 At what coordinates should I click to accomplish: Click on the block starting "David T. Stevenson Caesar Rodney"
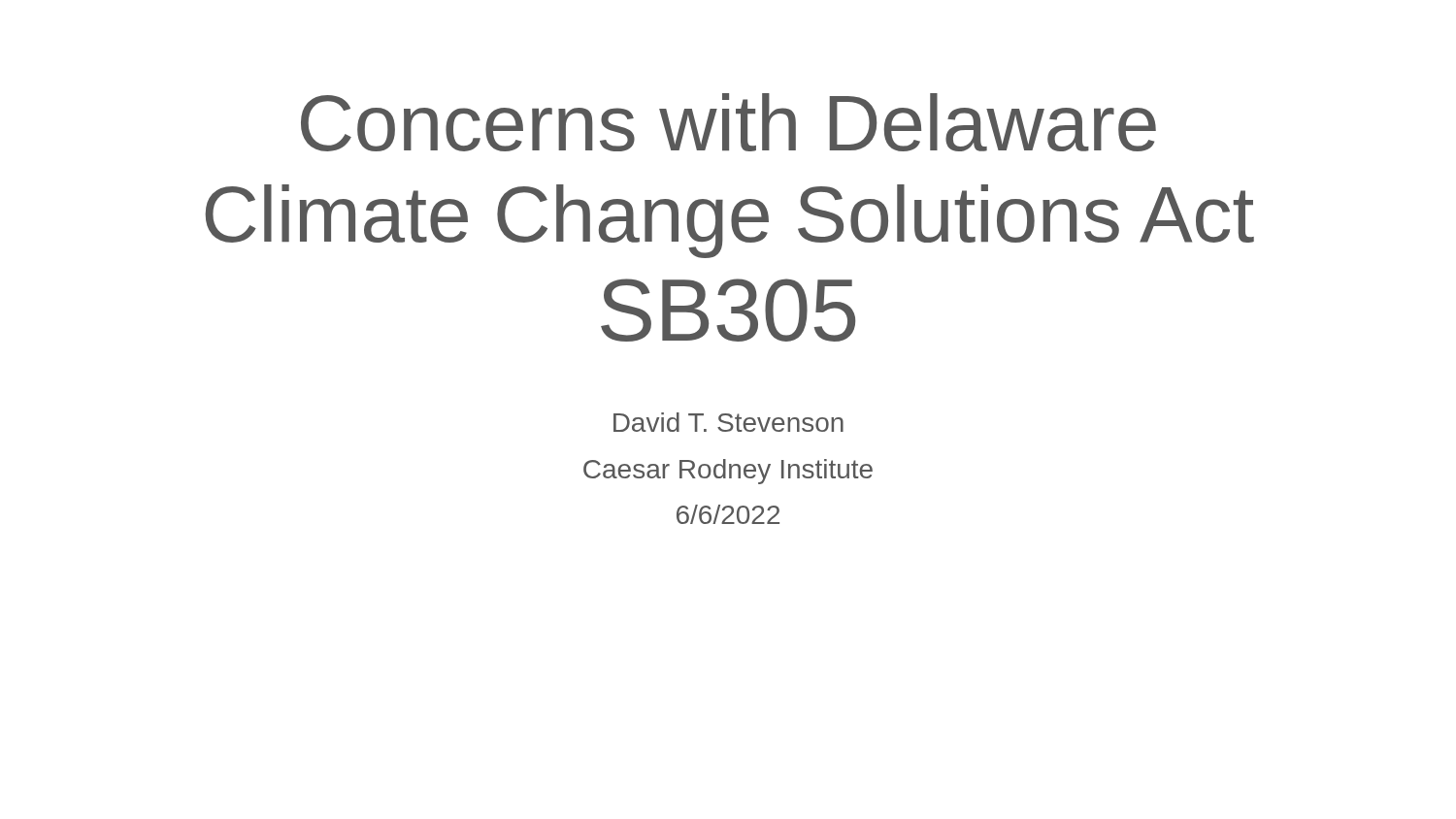tap(728, 469)
